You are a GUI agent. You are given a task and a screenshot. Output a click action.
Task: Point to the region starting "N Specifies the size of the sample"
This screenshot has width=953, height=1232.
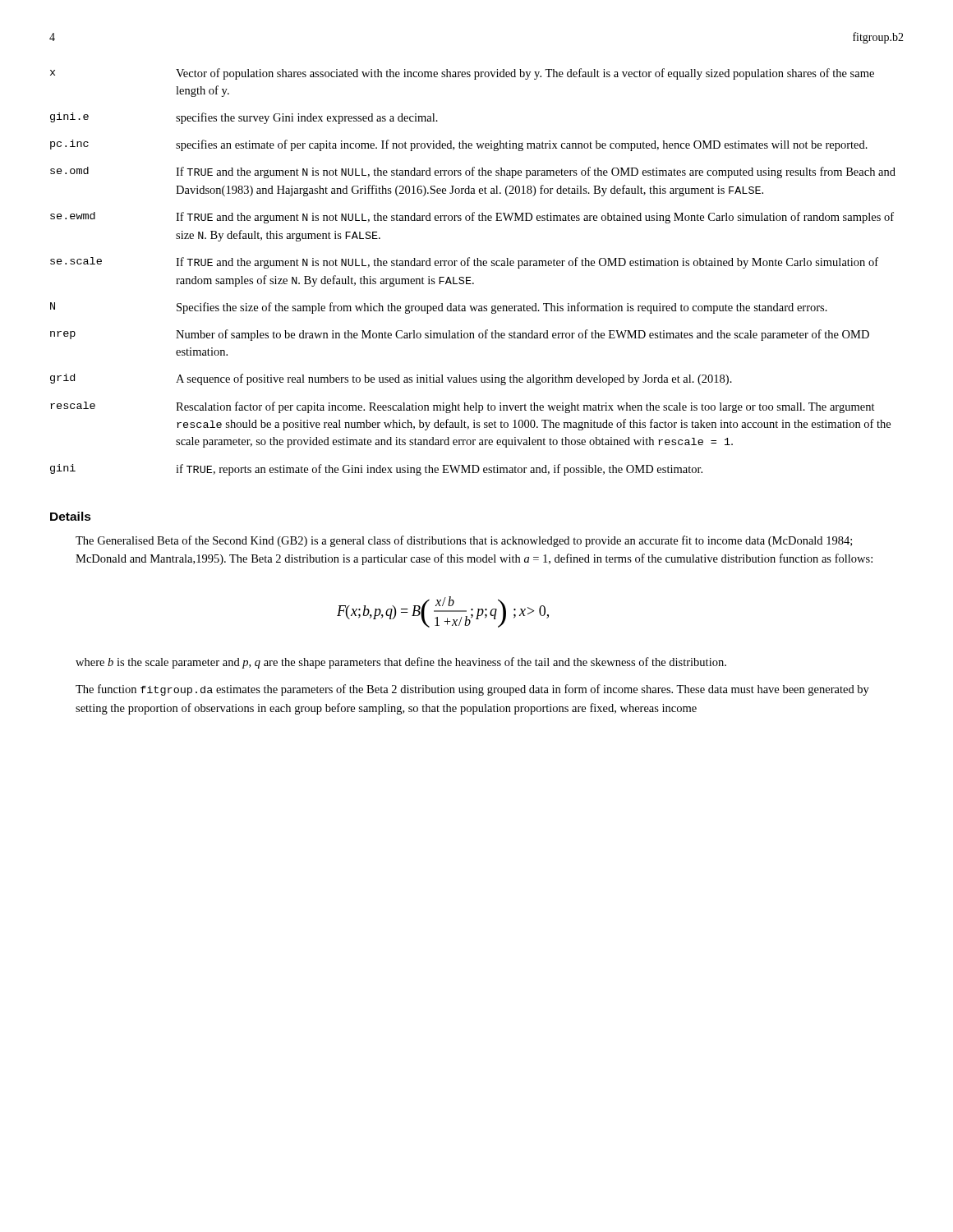coord(476,310)
